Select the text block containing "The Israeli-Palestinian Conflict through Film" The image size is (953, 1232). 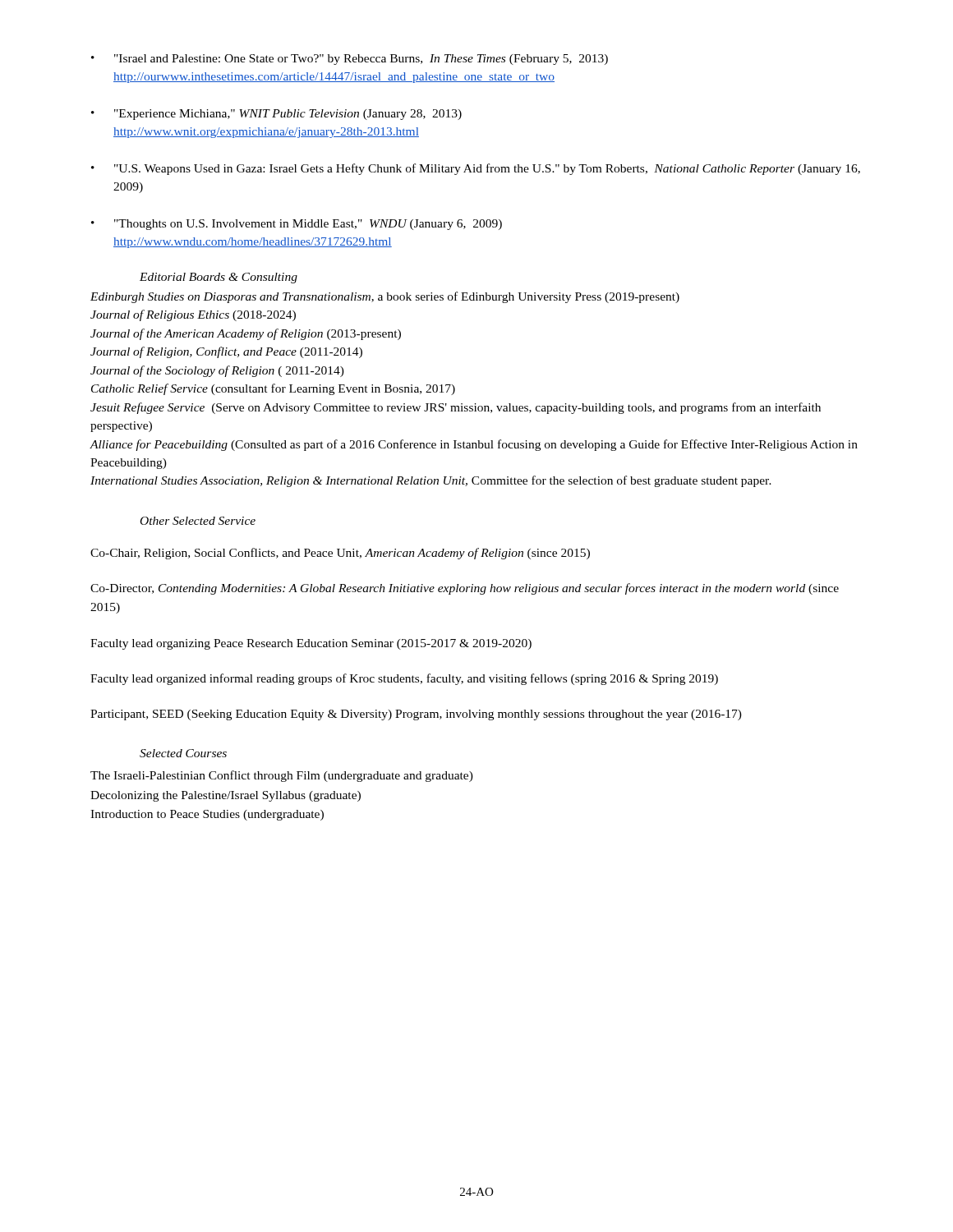point(282,794)
